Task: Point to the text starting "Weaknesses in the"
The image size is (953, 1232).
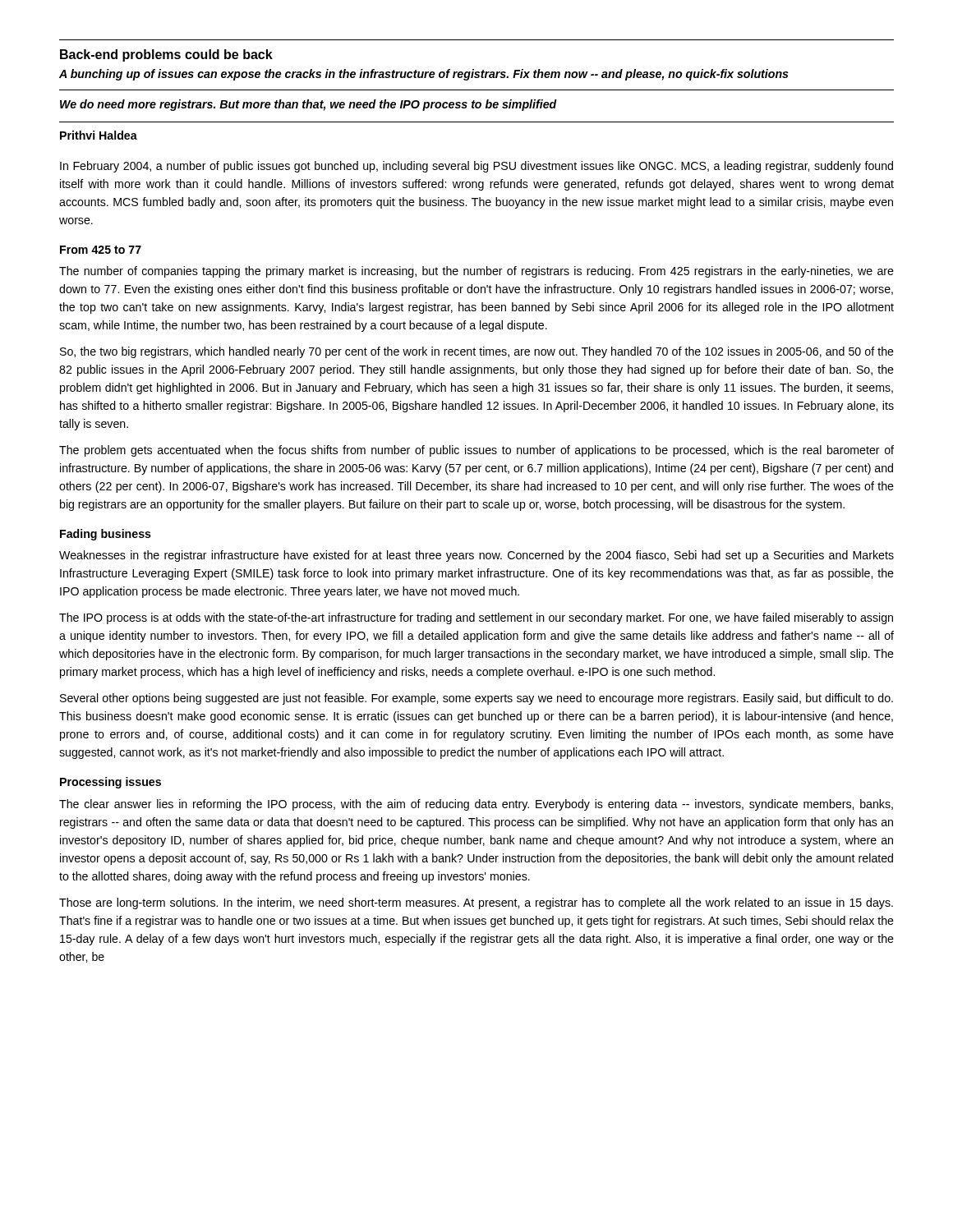Action: (x=476, y=574)
